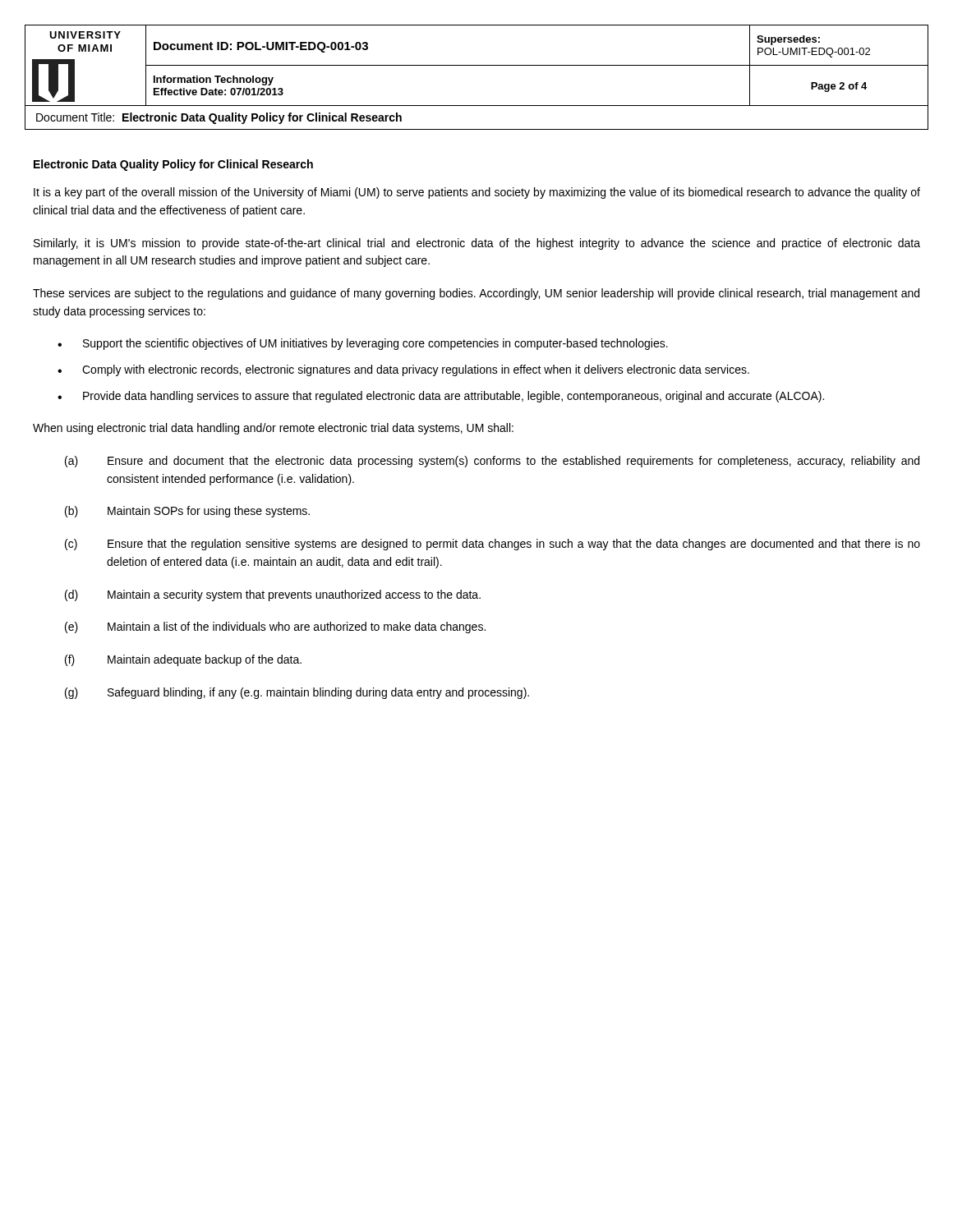
Task: Select the region starting "Support the scientific objectives of UM initiatives by"
Action: click(x=375, y=344)
